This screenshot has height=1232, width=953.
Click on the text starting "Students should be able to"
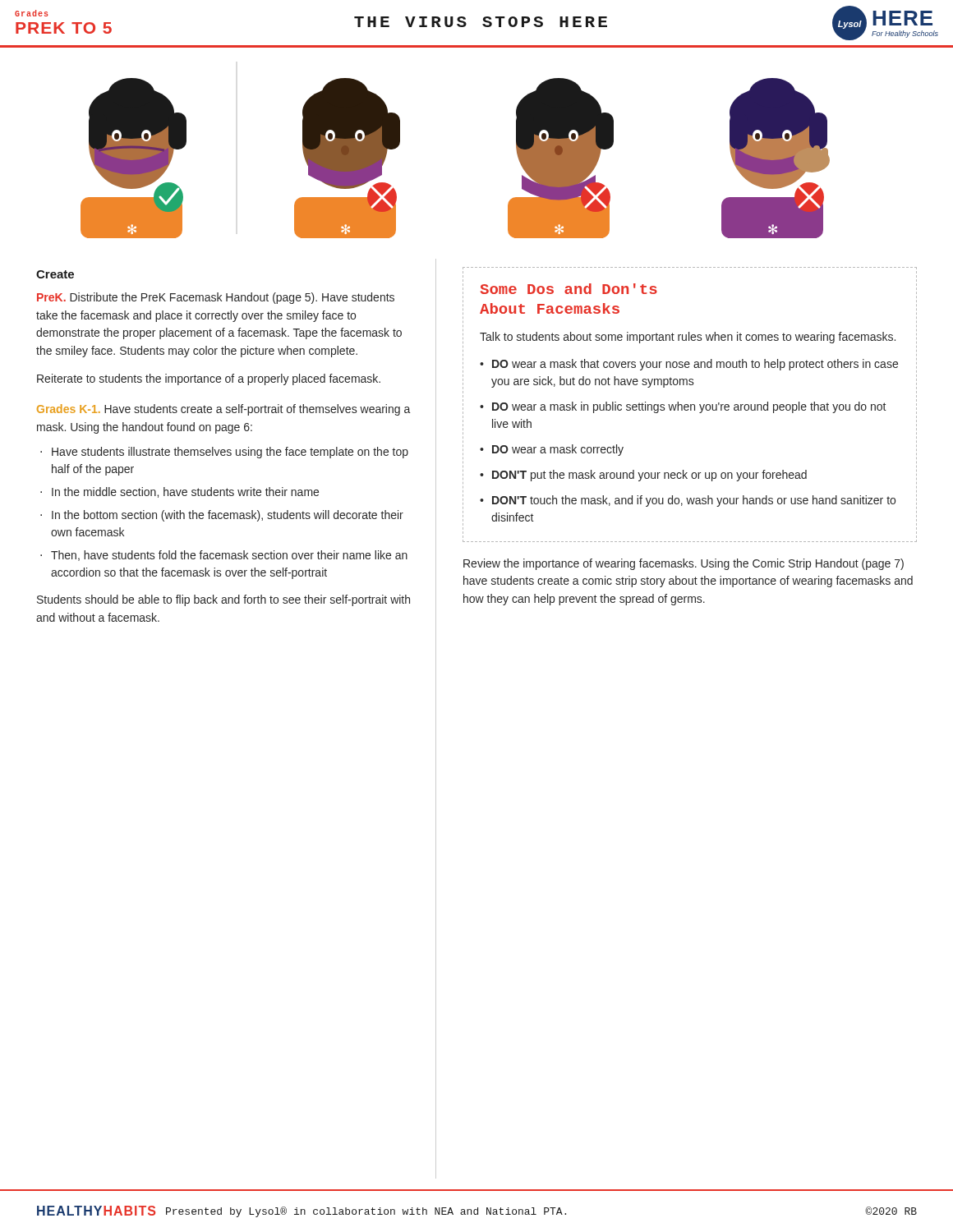[223, 608]
